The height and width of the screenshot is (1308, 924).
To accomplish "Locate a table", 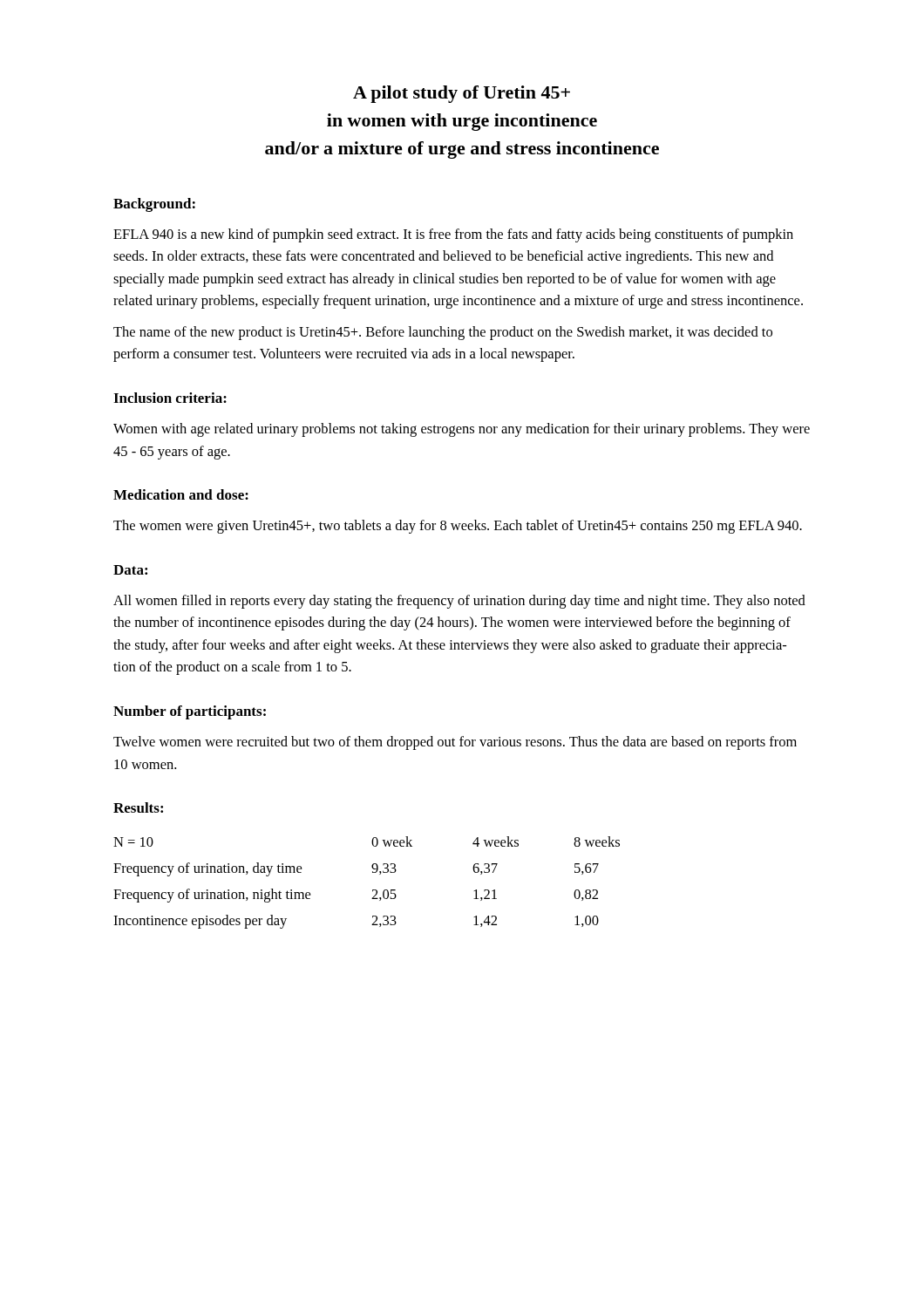I will coord(462,882).
